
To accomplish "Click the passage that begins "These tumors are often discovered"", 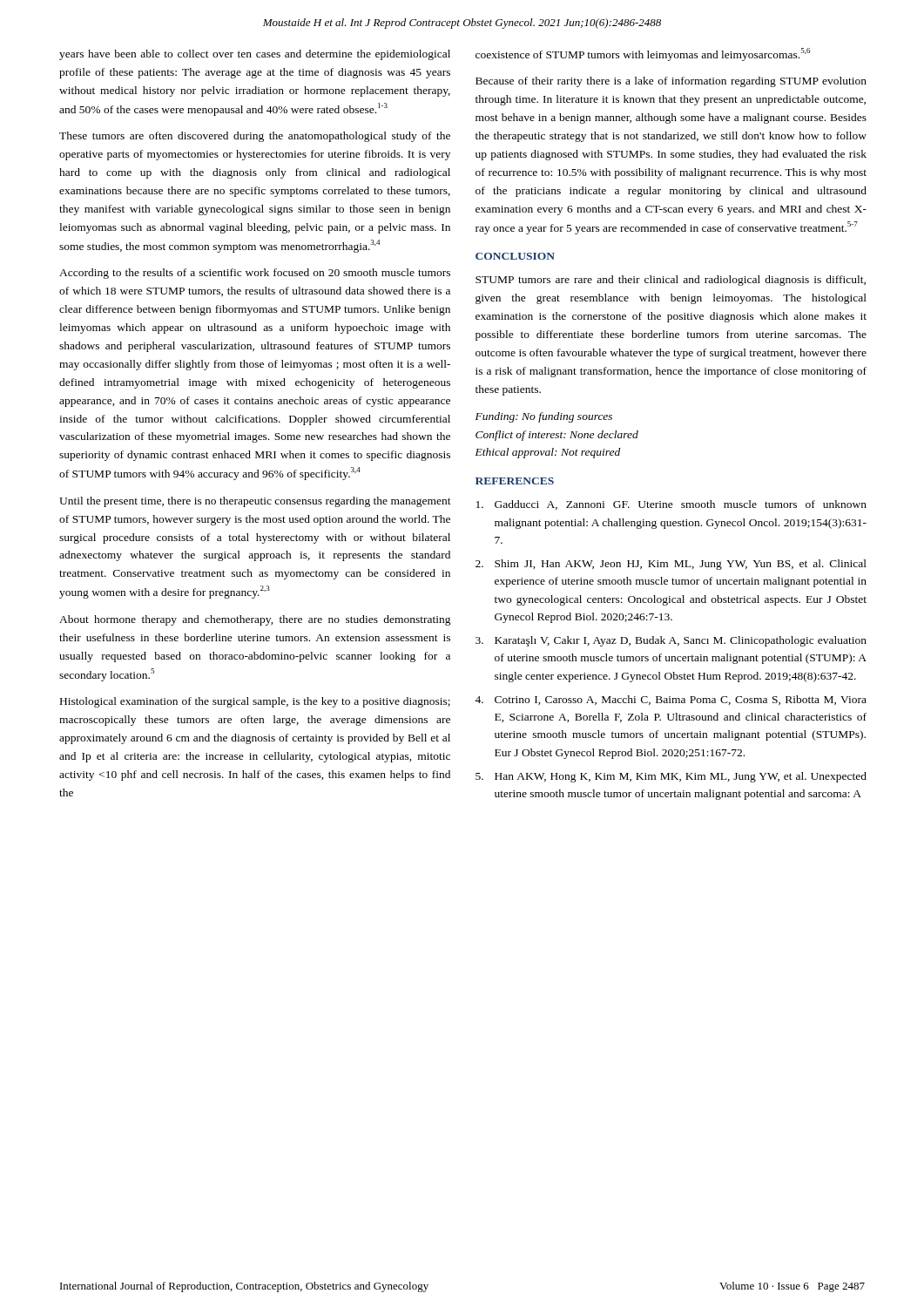I will click(255, 191).
